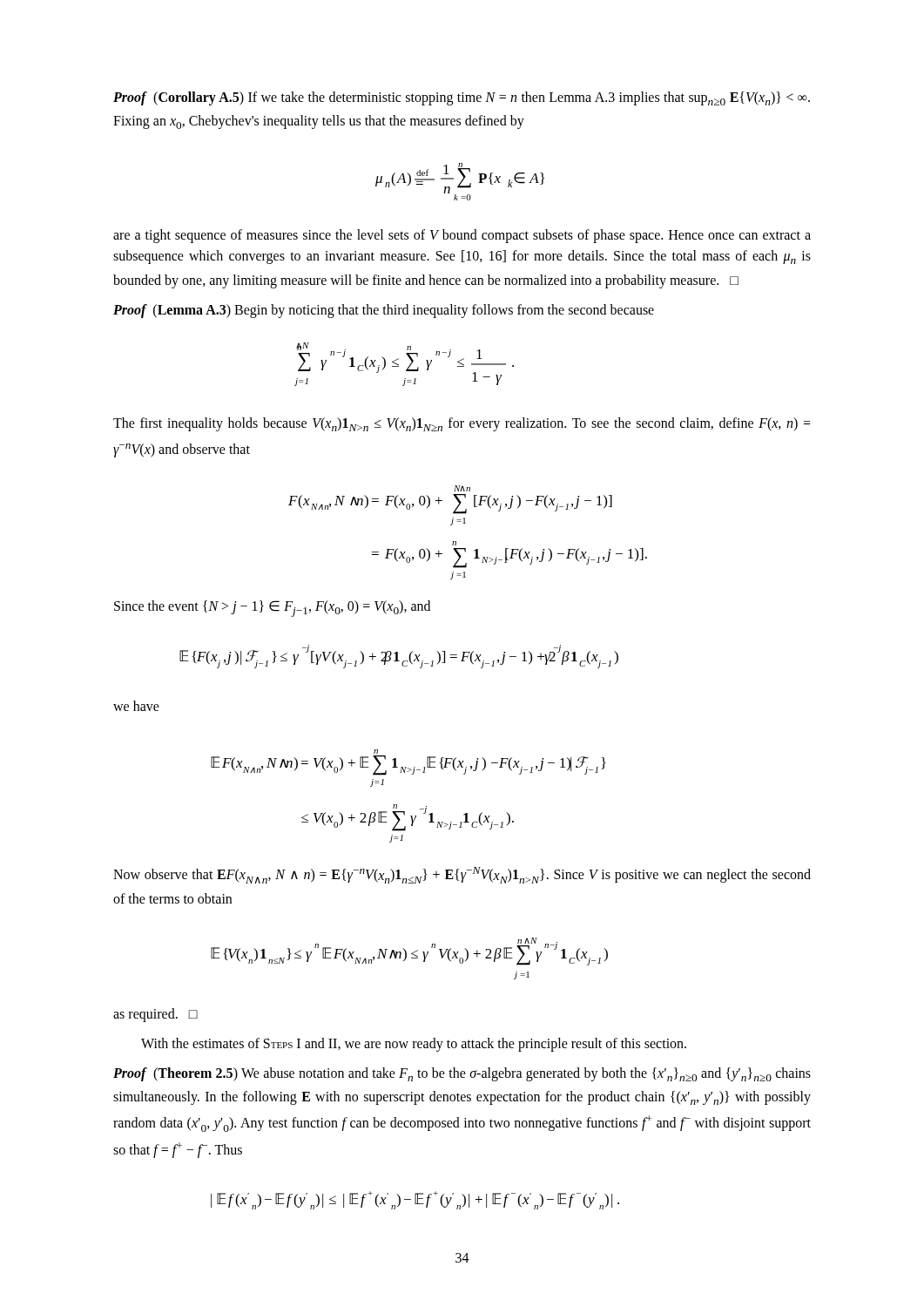Viewport: 924px width, 1307px height.
Task: Locate the element starting "n ∧N ∑ j=1 γ"
Action: (x=462, y=366)
